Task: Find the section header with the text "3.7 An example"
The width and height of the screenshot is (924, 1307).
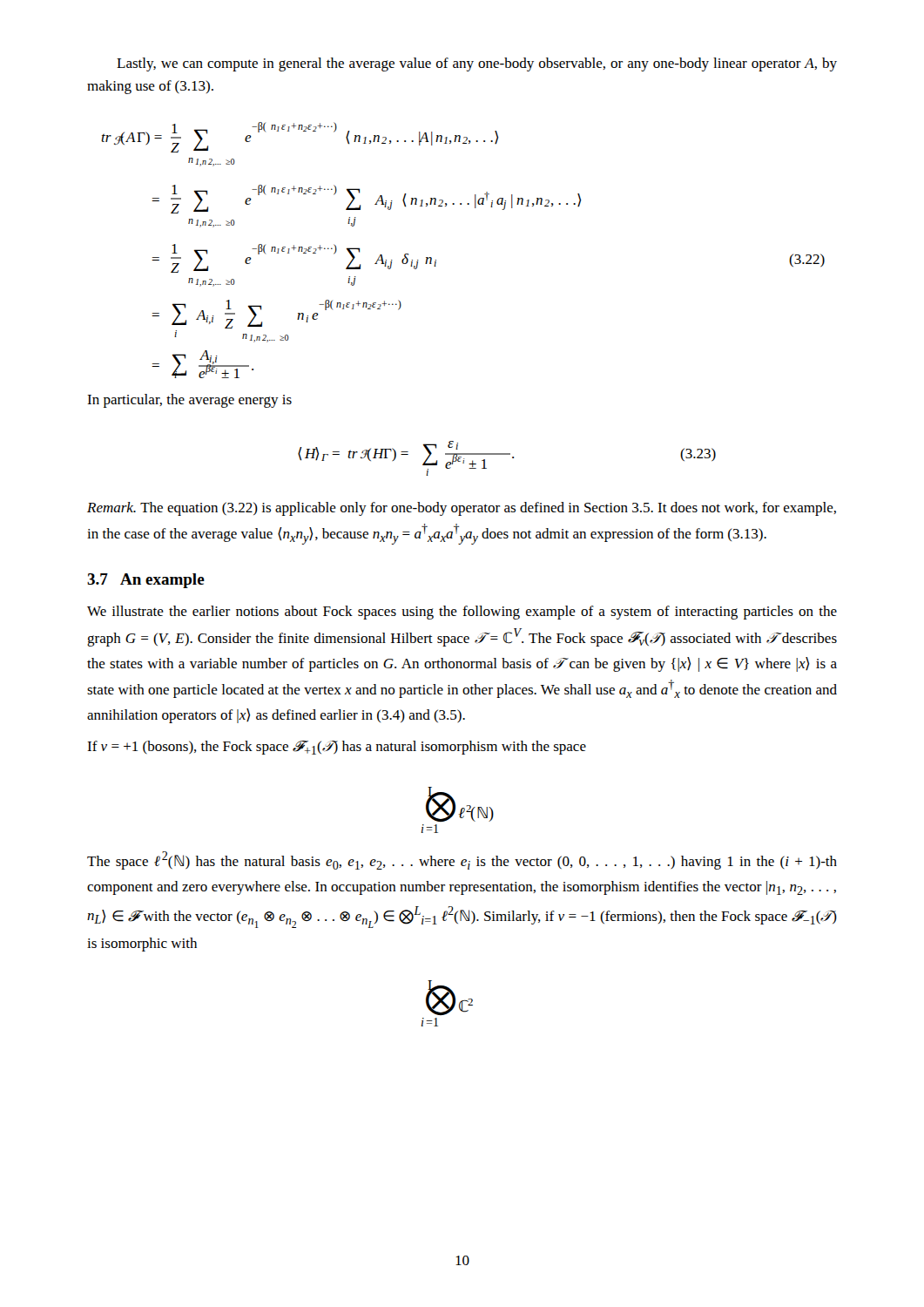Action: [x=146, y=579]
